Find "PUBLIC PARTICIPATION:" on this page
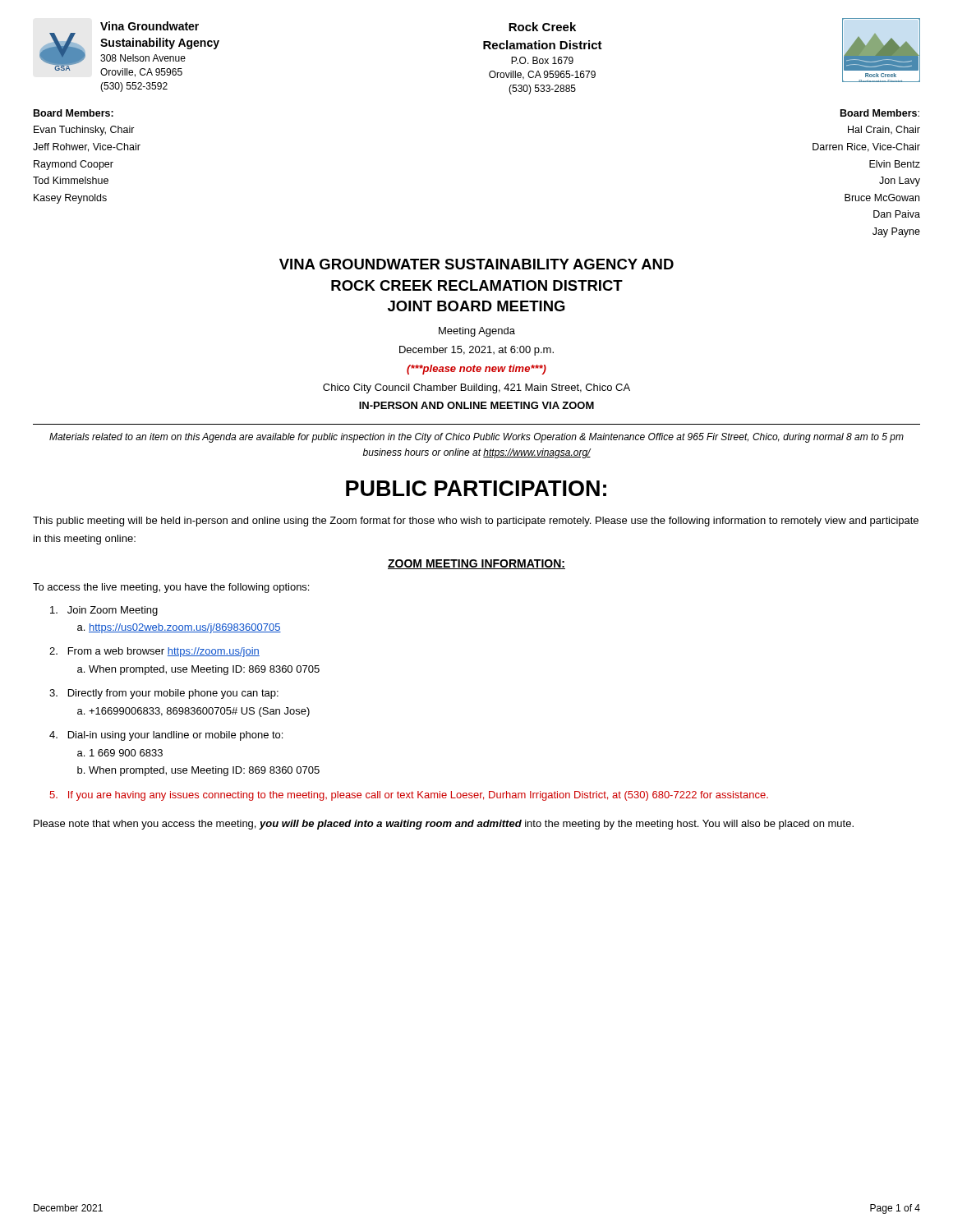This screenshot has width=953, height=1232. (x=476, y=489)
